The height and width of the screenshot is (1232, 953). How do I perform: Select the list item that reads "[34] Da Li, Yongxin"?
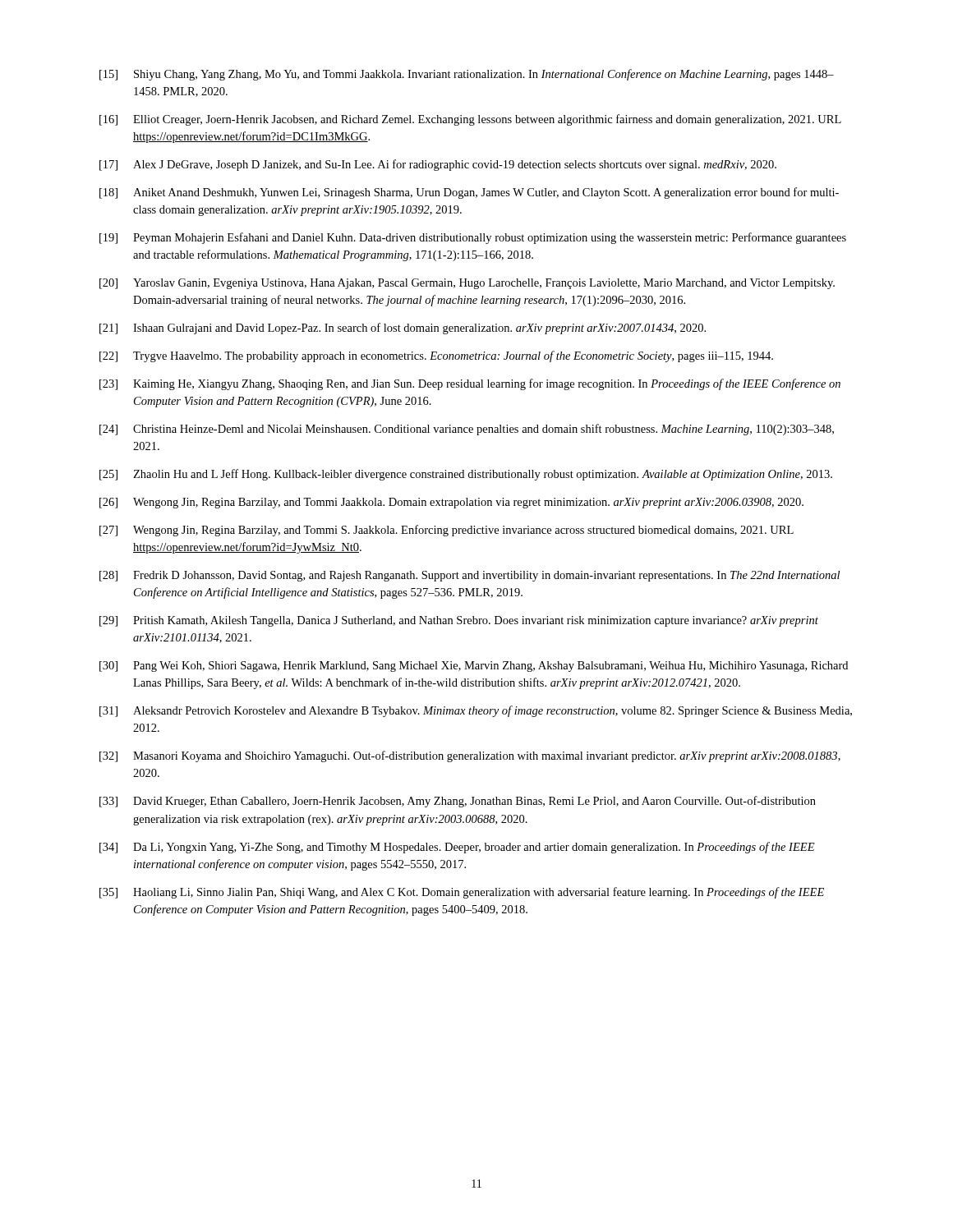click(x=476, y=855)
